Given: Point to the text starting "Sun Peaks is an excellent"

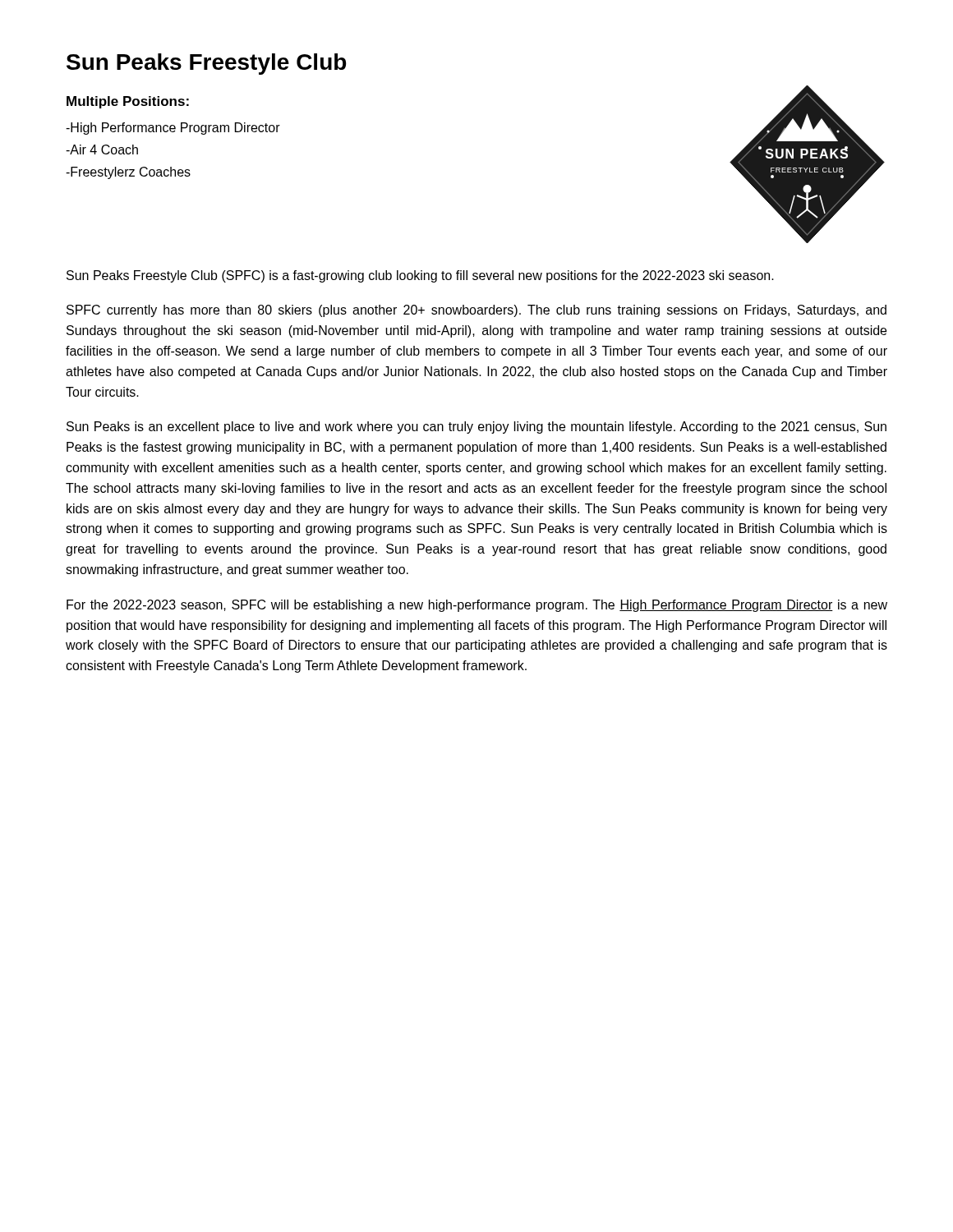Looking at the screenshot, I should coord(476,498).
